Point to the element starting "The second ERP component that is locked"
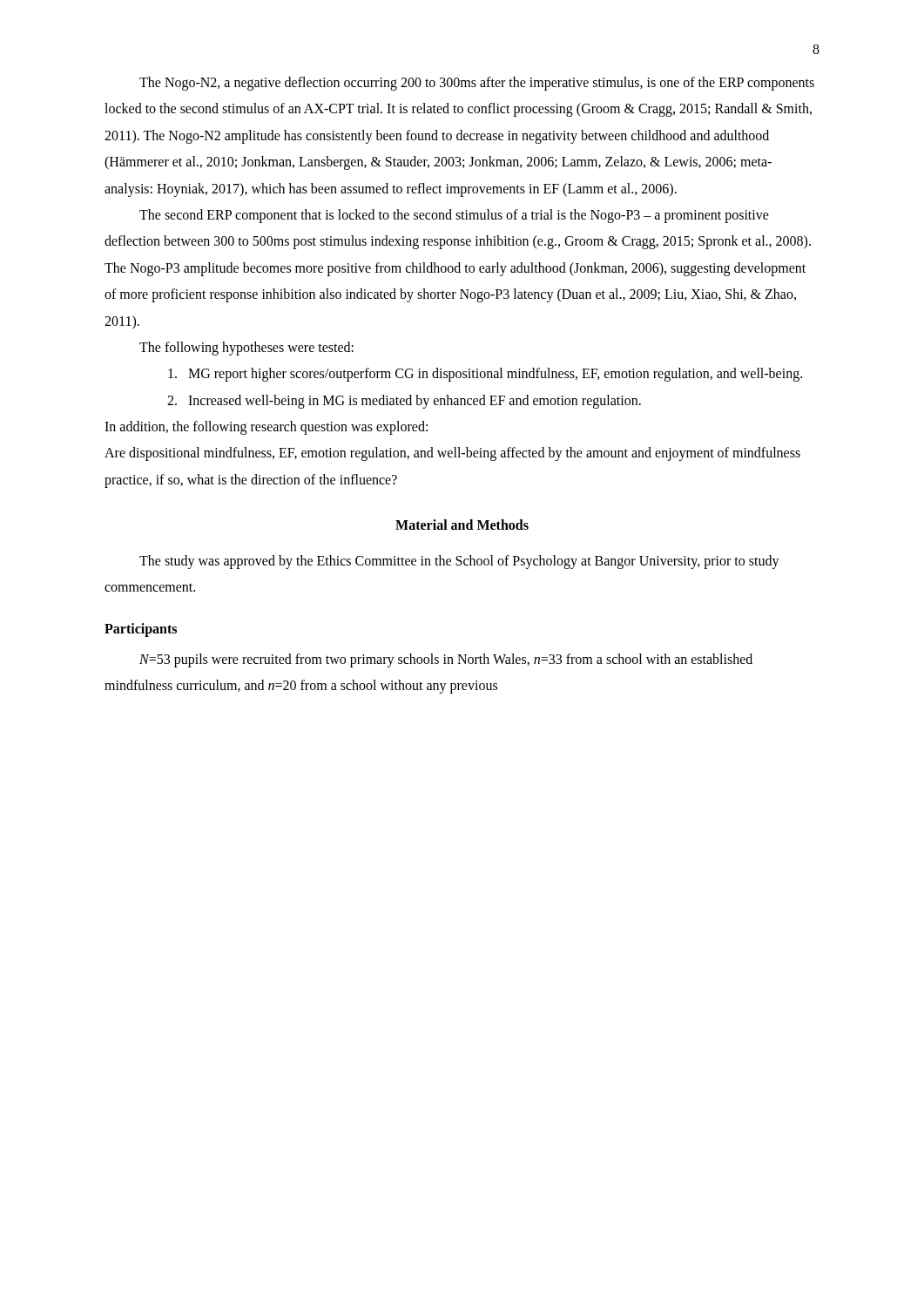 pyautogui.click(x=462, y=268)
